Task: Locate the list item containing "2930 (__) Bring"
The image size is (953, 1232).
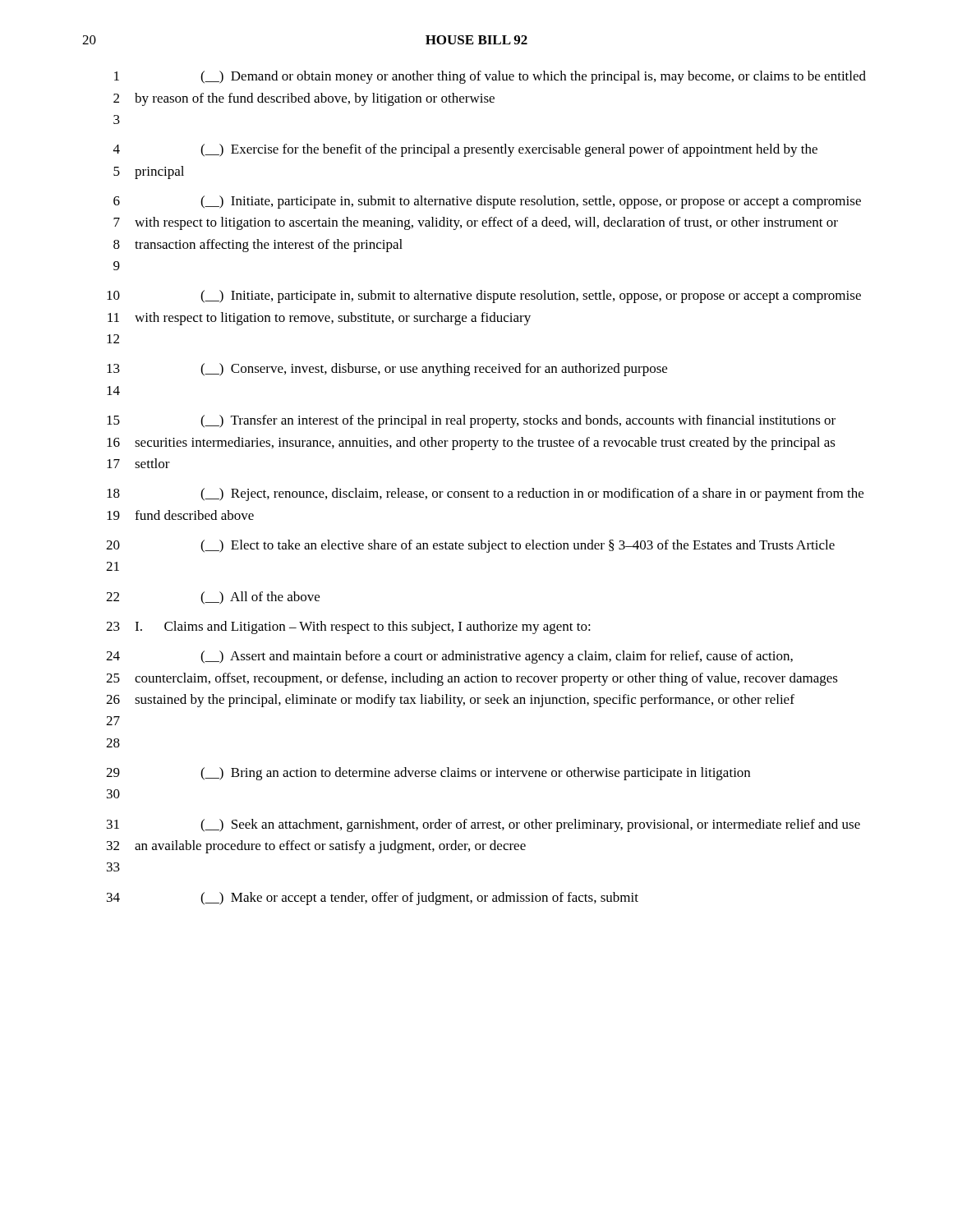Action: pos(476,784)
